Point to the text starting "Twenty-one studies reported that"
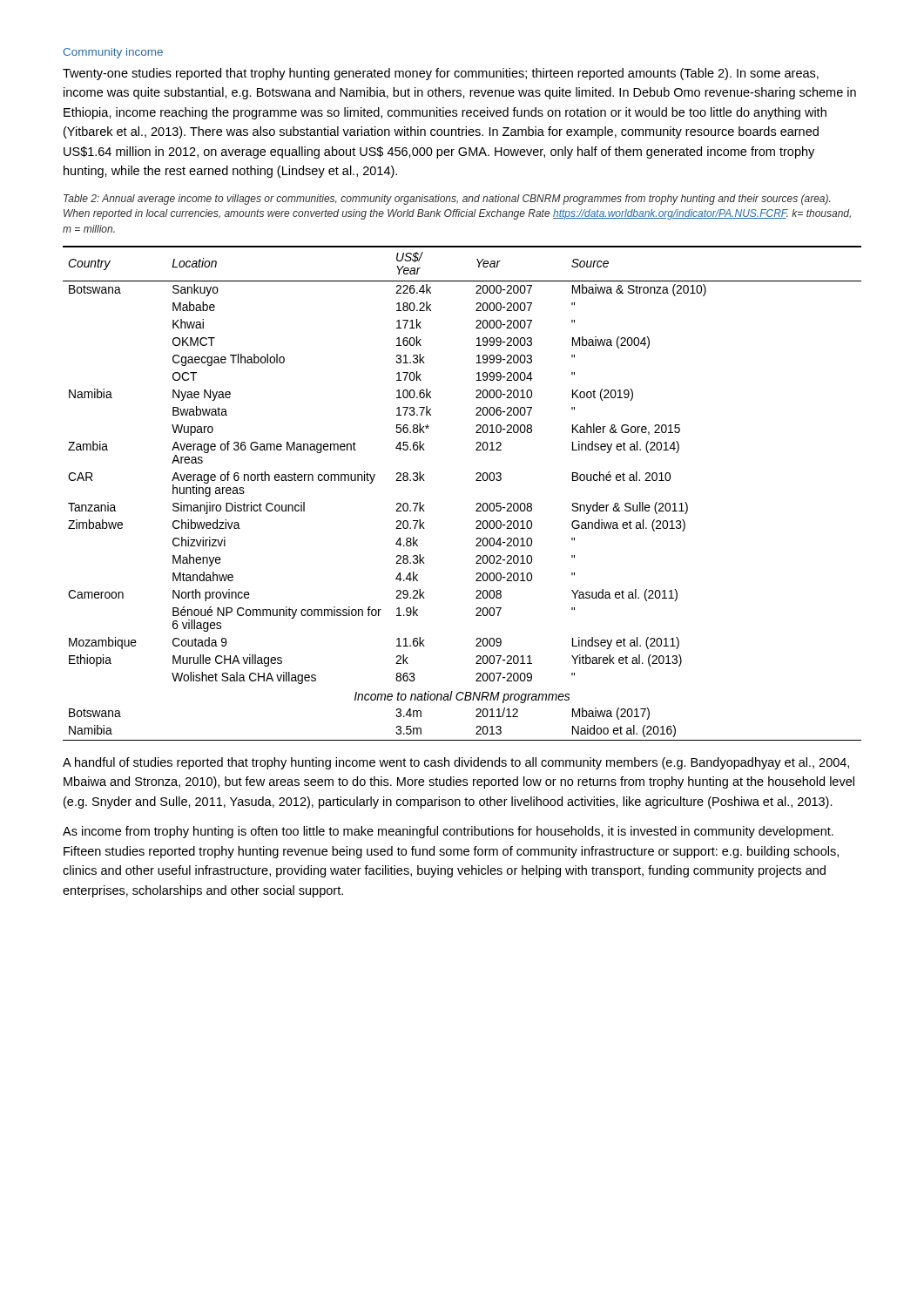 (460, 122)
